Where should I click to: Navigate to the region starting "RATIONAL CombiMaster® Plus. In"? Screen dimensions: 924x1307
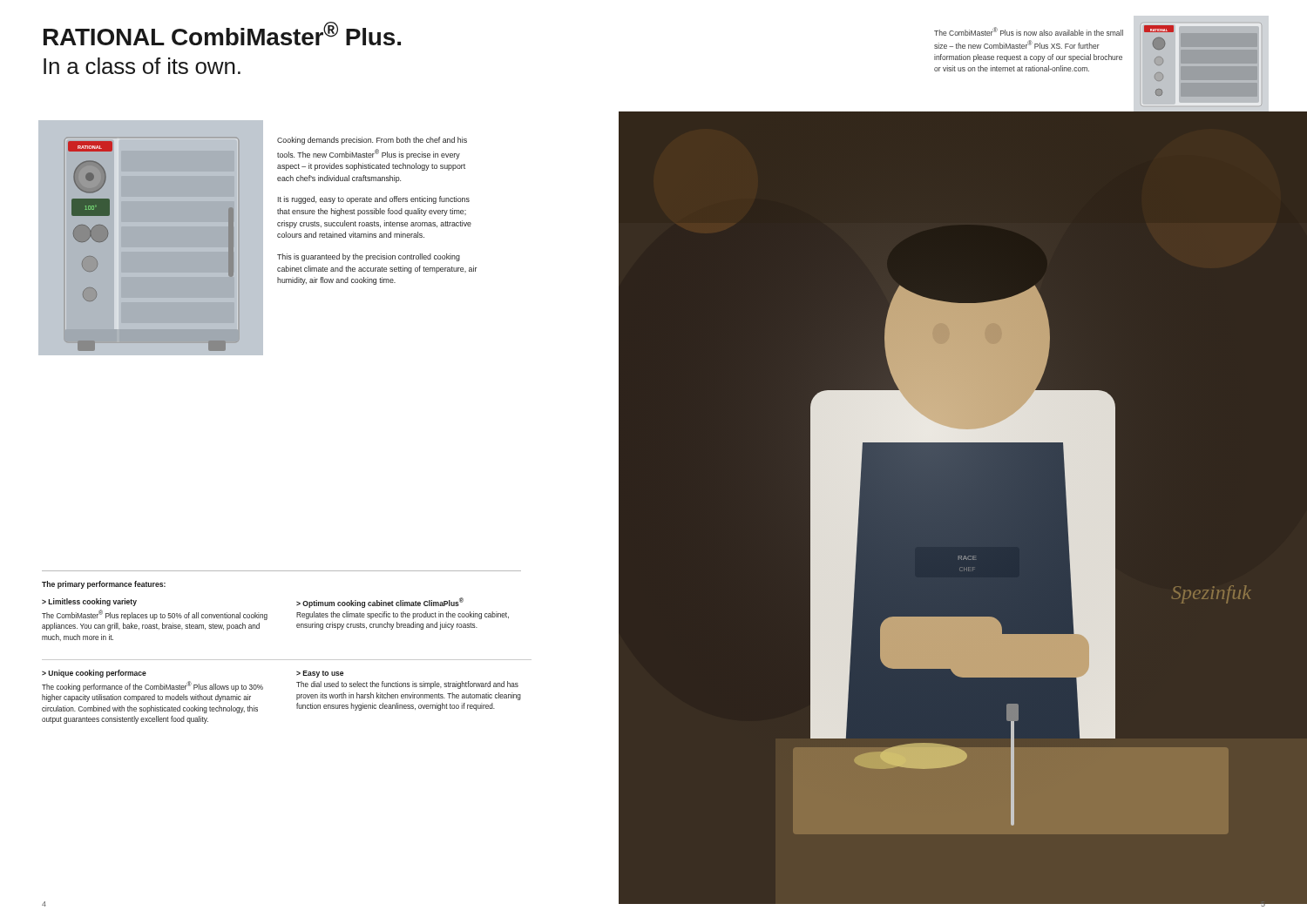[x=268, y=50]
